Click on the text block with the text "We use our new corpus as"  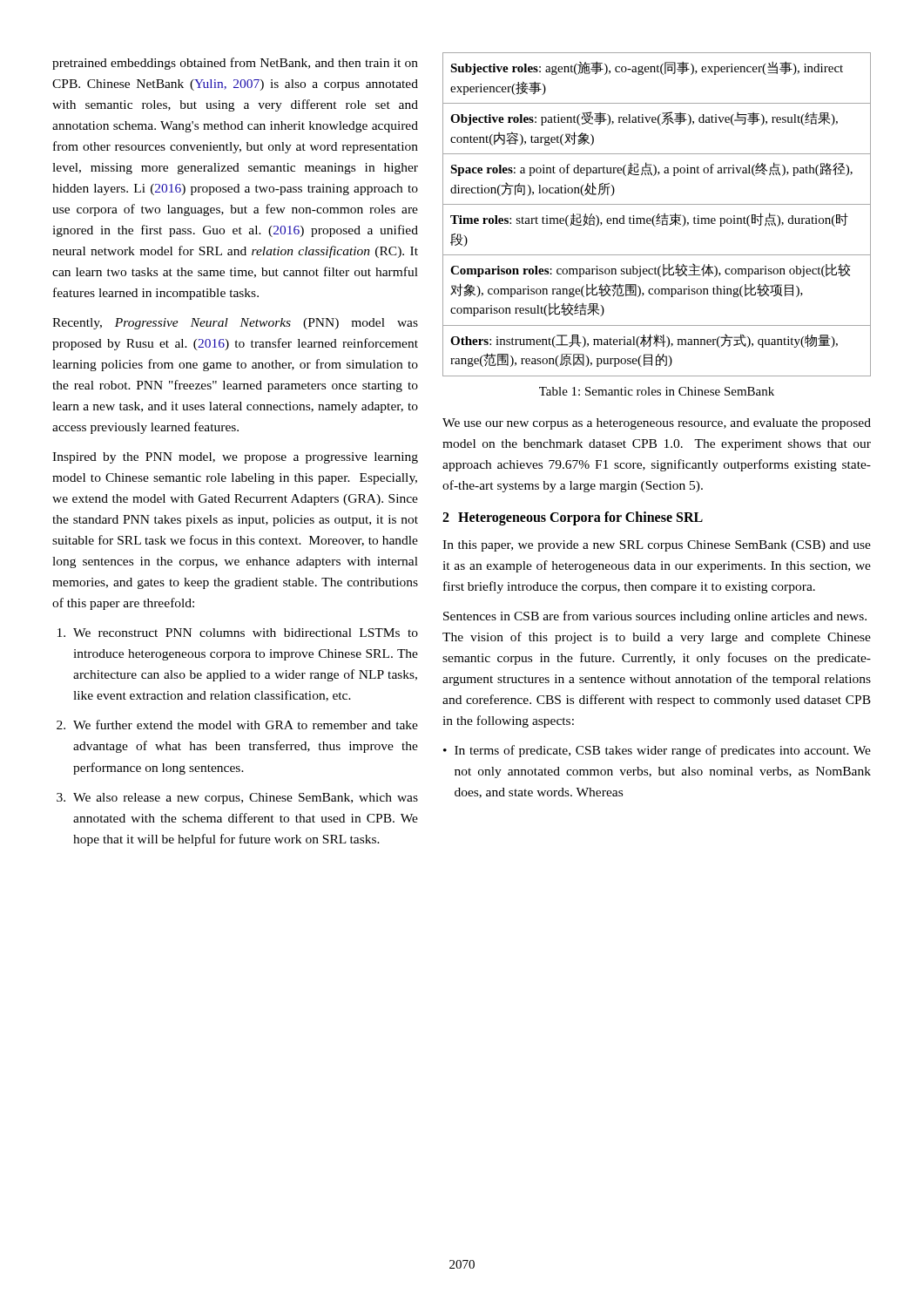click(x=657, y=454)
